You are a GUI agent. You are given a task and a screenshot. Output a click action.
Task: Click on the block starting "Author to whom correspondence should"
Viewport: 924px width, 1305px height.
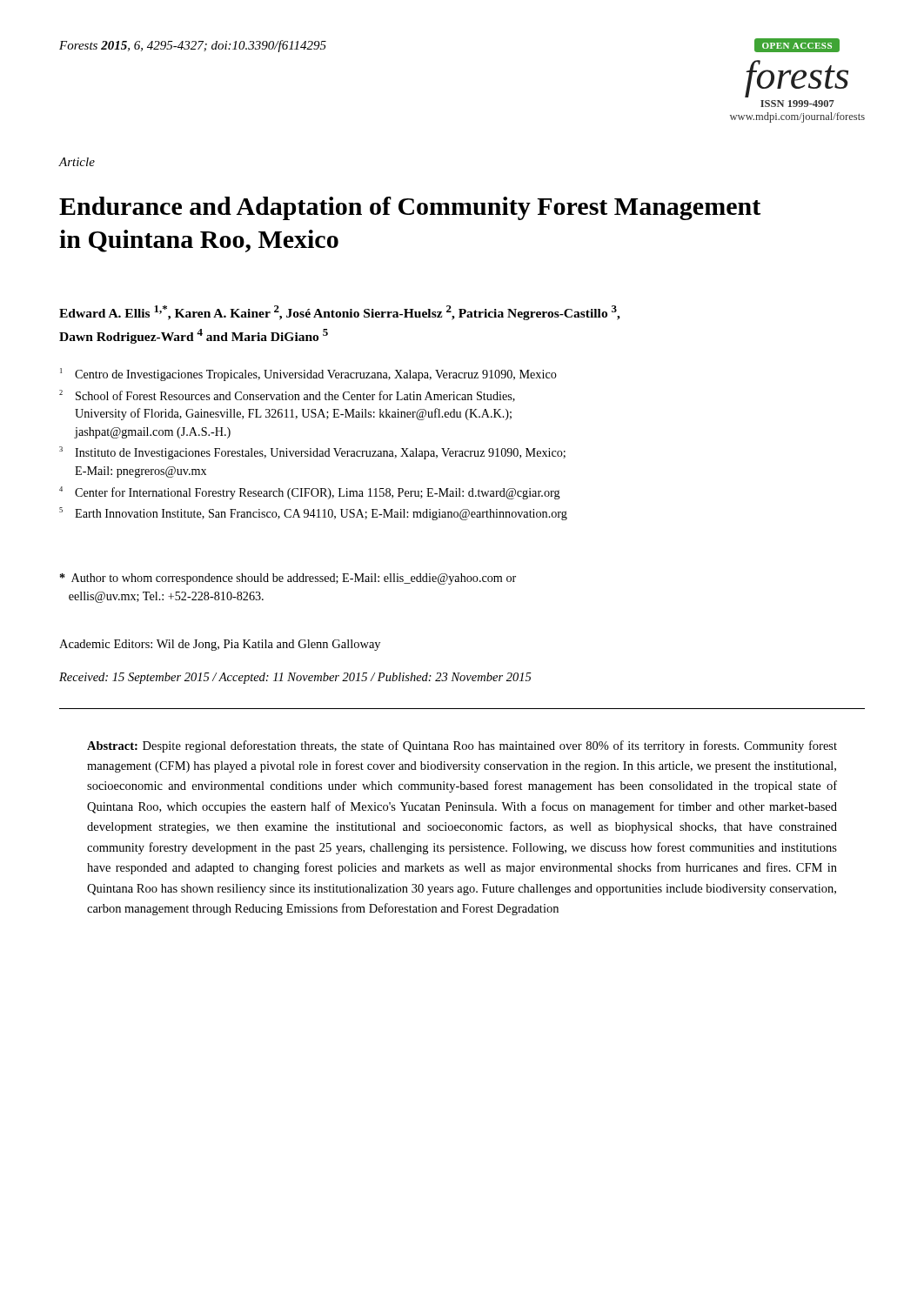(x=288, y=587)
